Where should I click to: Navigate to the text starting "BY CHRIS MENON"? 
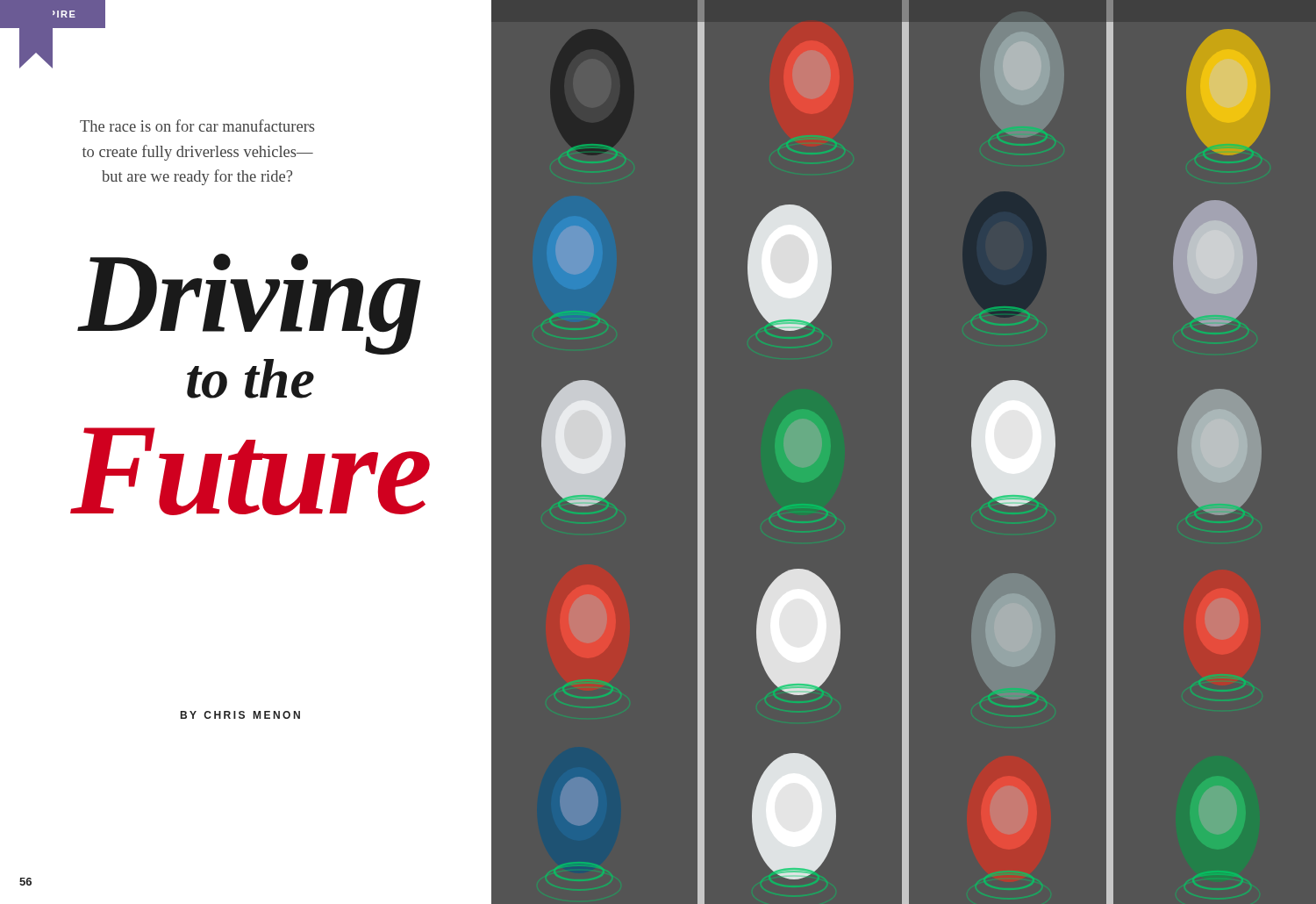click(x=241, y=715)
